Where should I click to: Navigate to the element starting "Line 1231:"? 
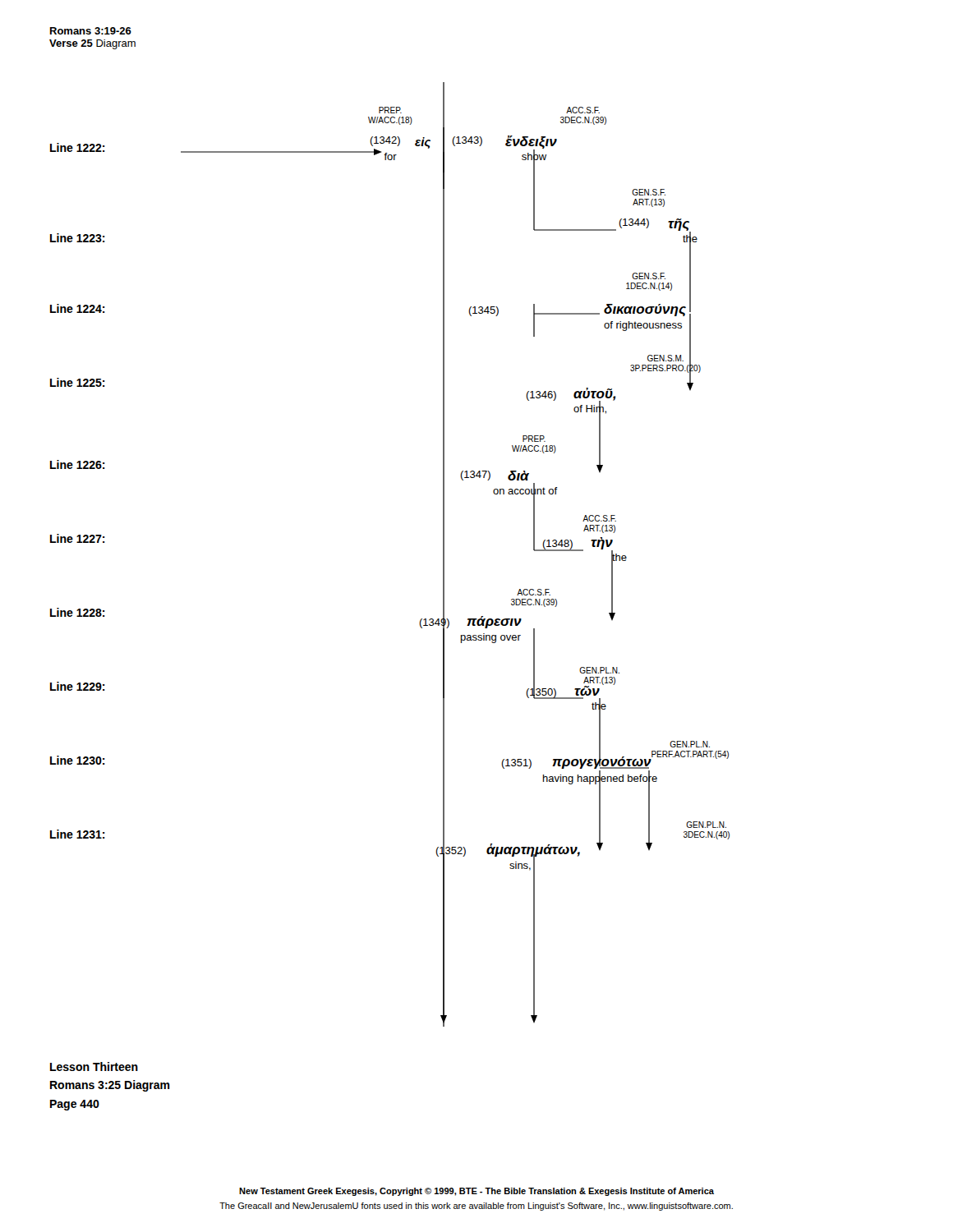pyautogui.click(x=77, y=834)
